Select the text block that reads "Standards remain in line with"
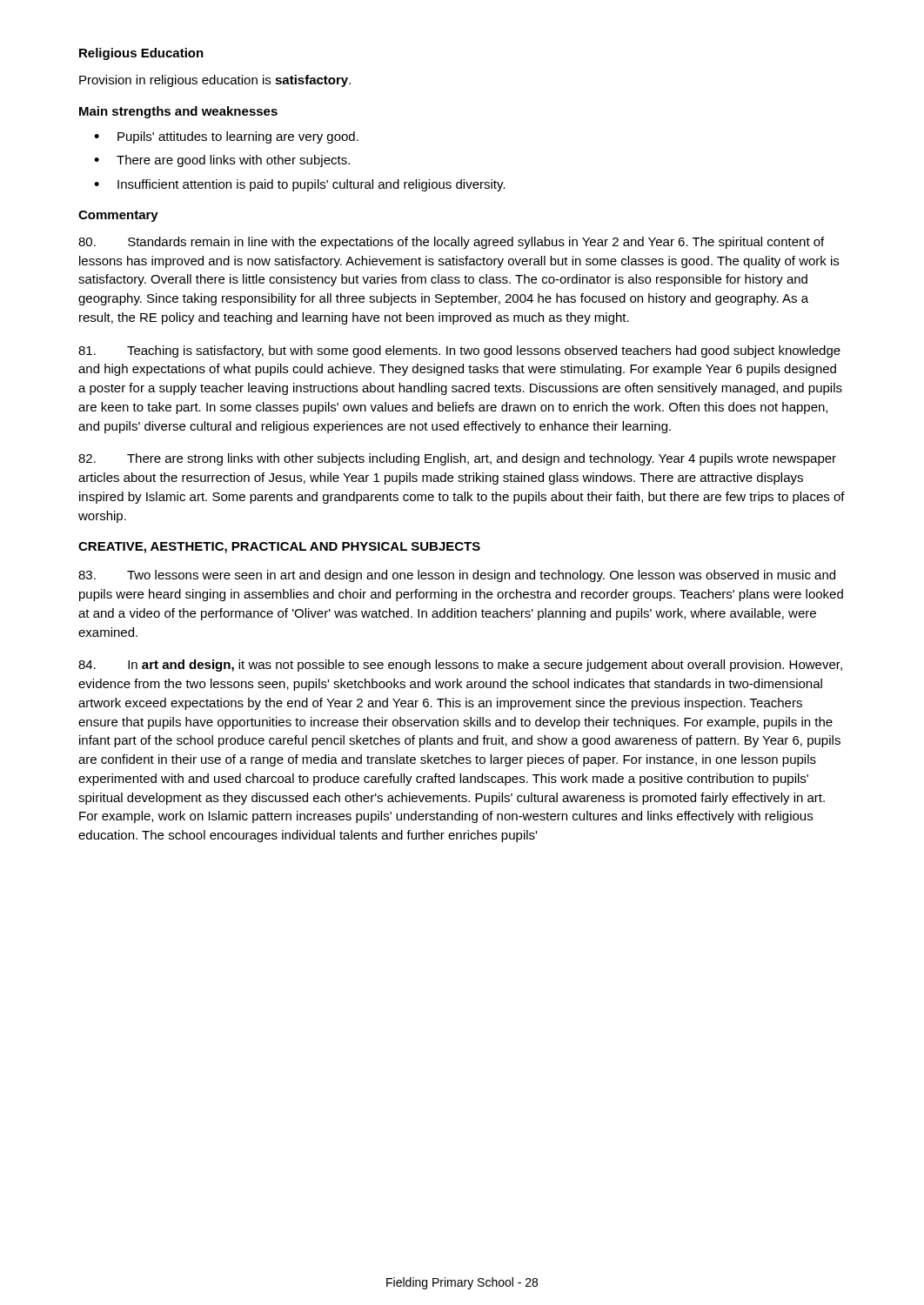The height and width of the screenshot is (1305, 924). (x=459, y=278)
